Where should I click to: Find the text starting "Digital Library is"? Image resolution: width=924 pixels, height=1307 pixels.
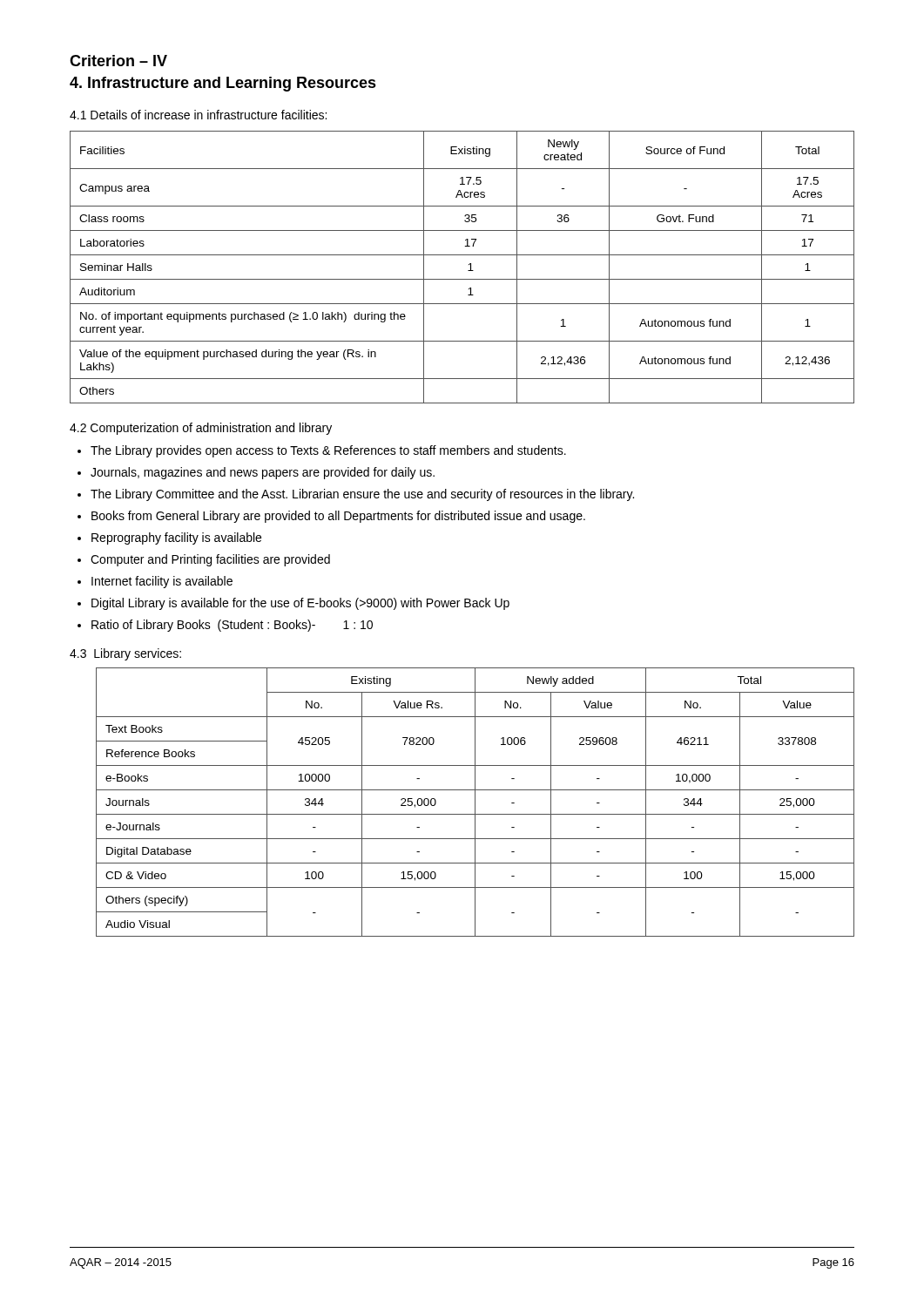click(300, 603)
